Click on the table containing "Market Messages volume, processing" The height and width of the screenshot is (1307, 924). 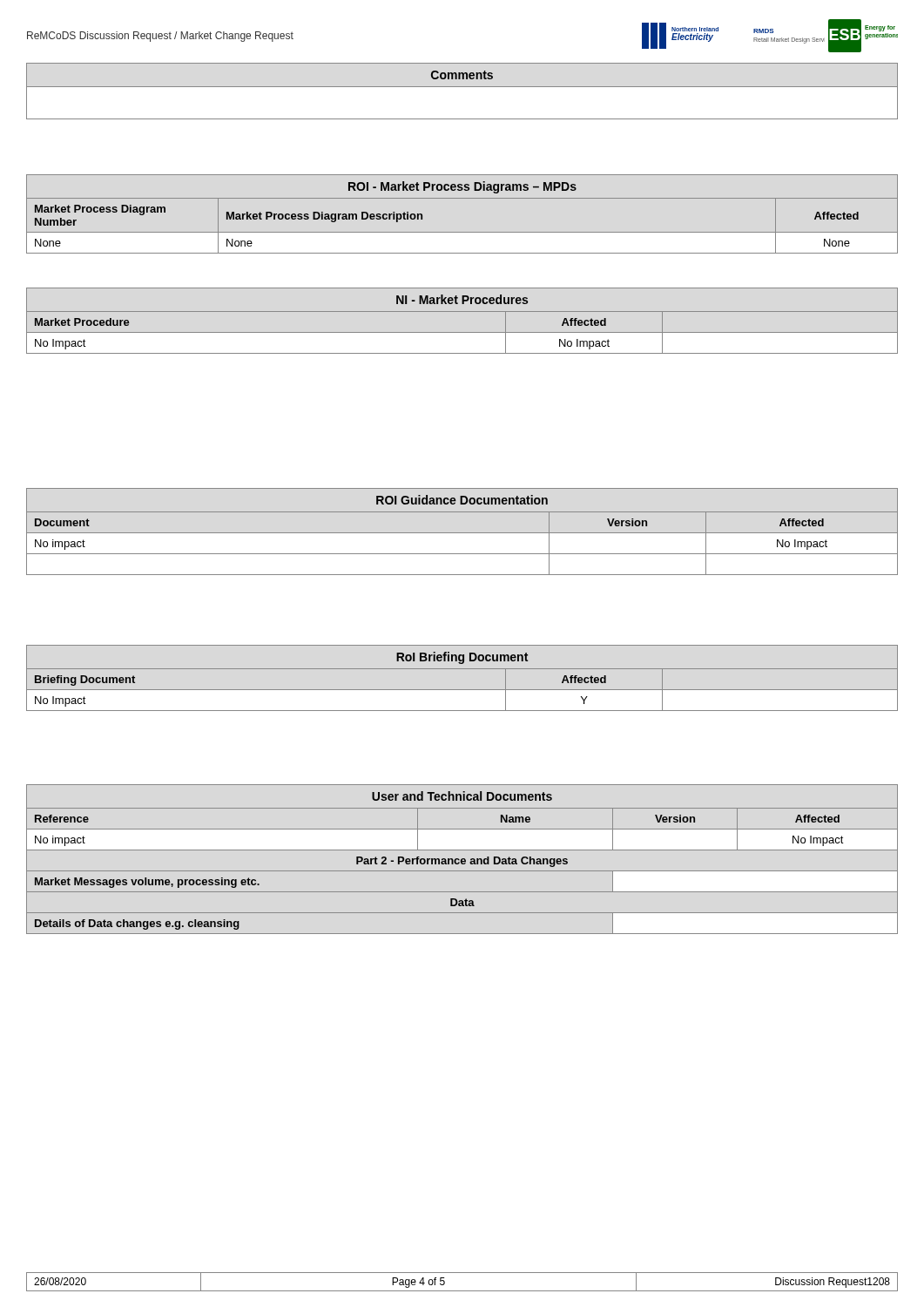[x=462, y=859]
